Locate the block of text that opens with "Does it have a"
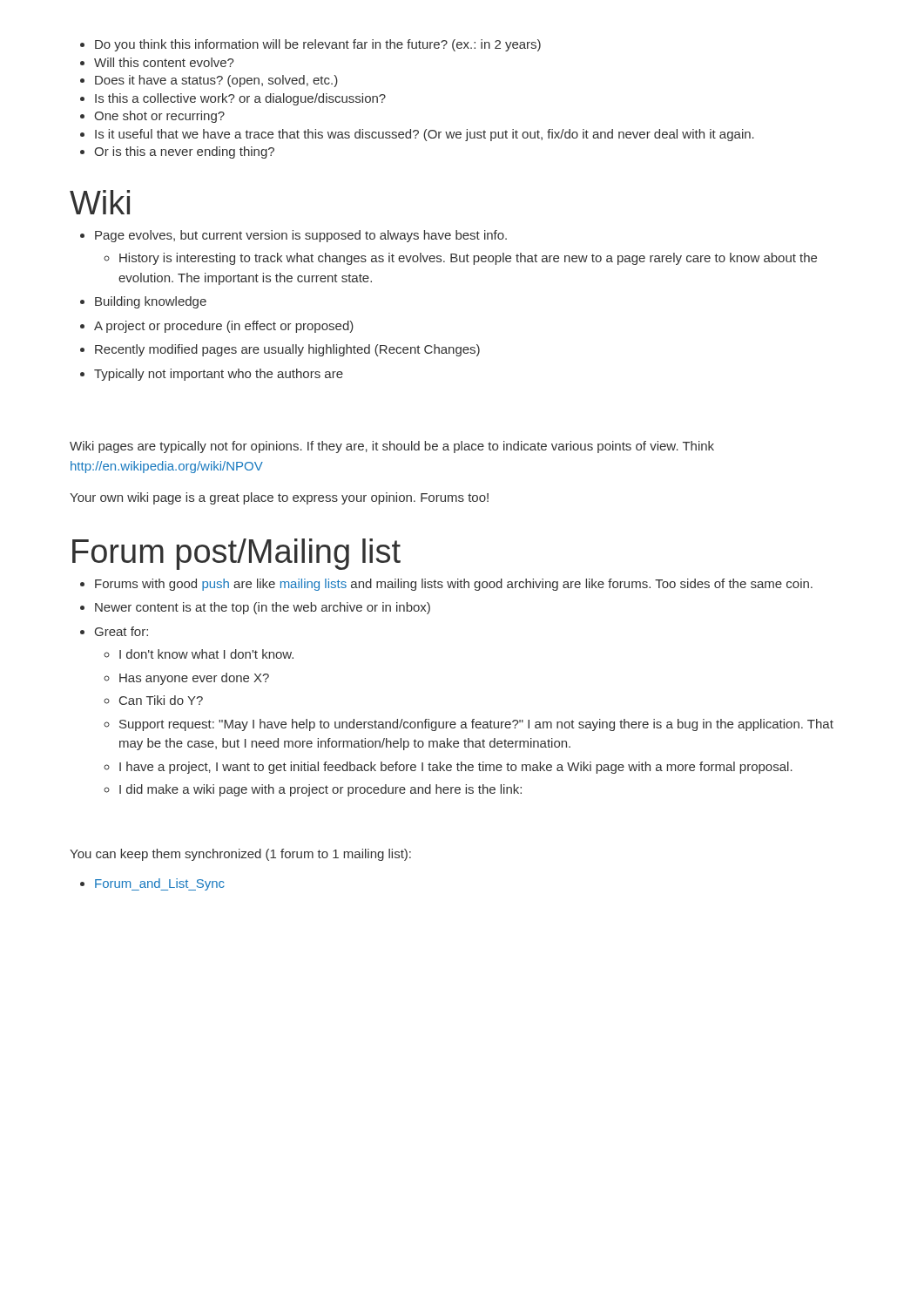The height and width of the screenshot is (1307, 924). (209, 81)
